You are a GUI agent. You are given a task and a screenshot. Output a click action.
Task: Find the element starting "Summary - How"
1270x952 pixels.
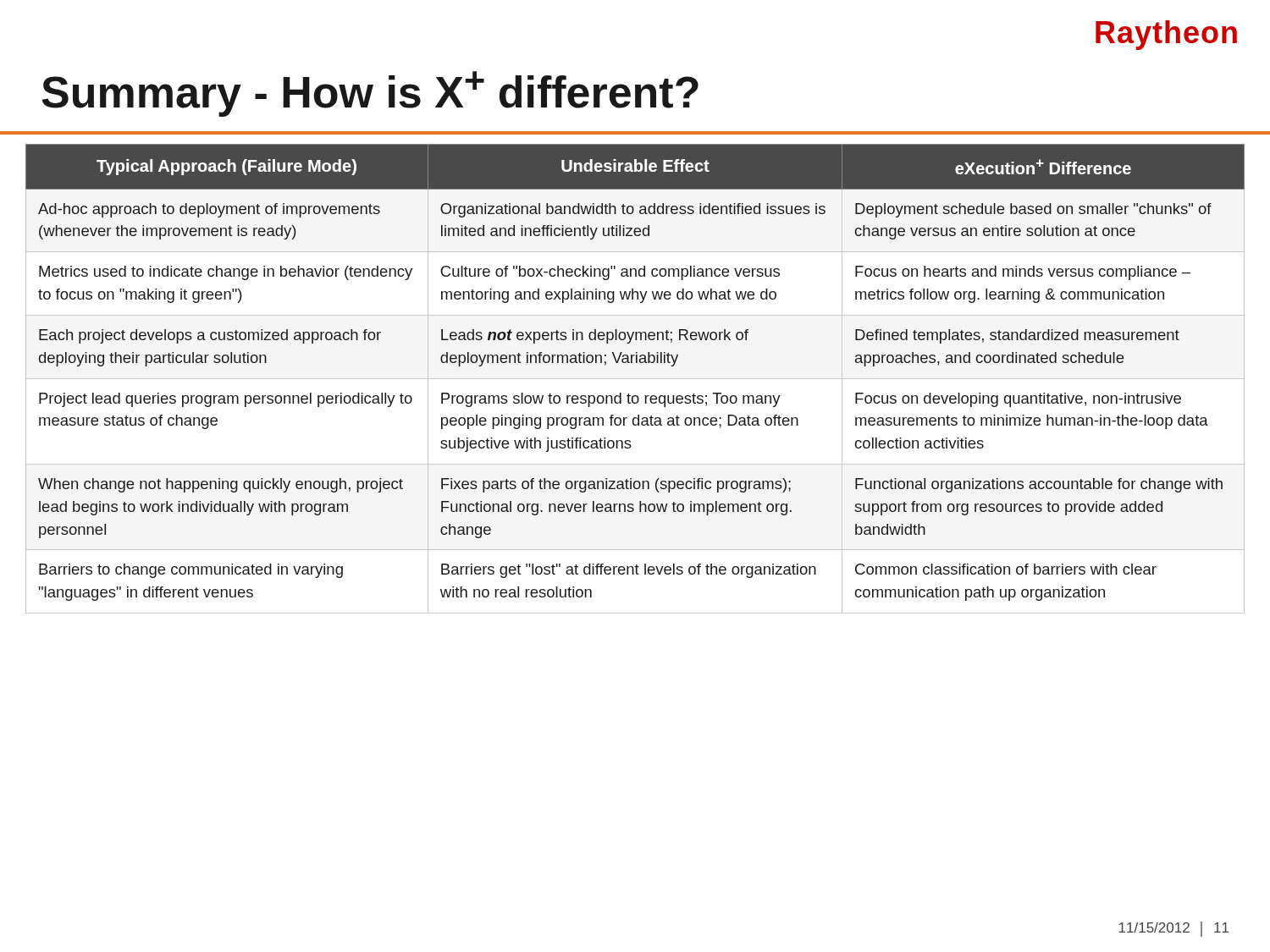click(371, 88)
